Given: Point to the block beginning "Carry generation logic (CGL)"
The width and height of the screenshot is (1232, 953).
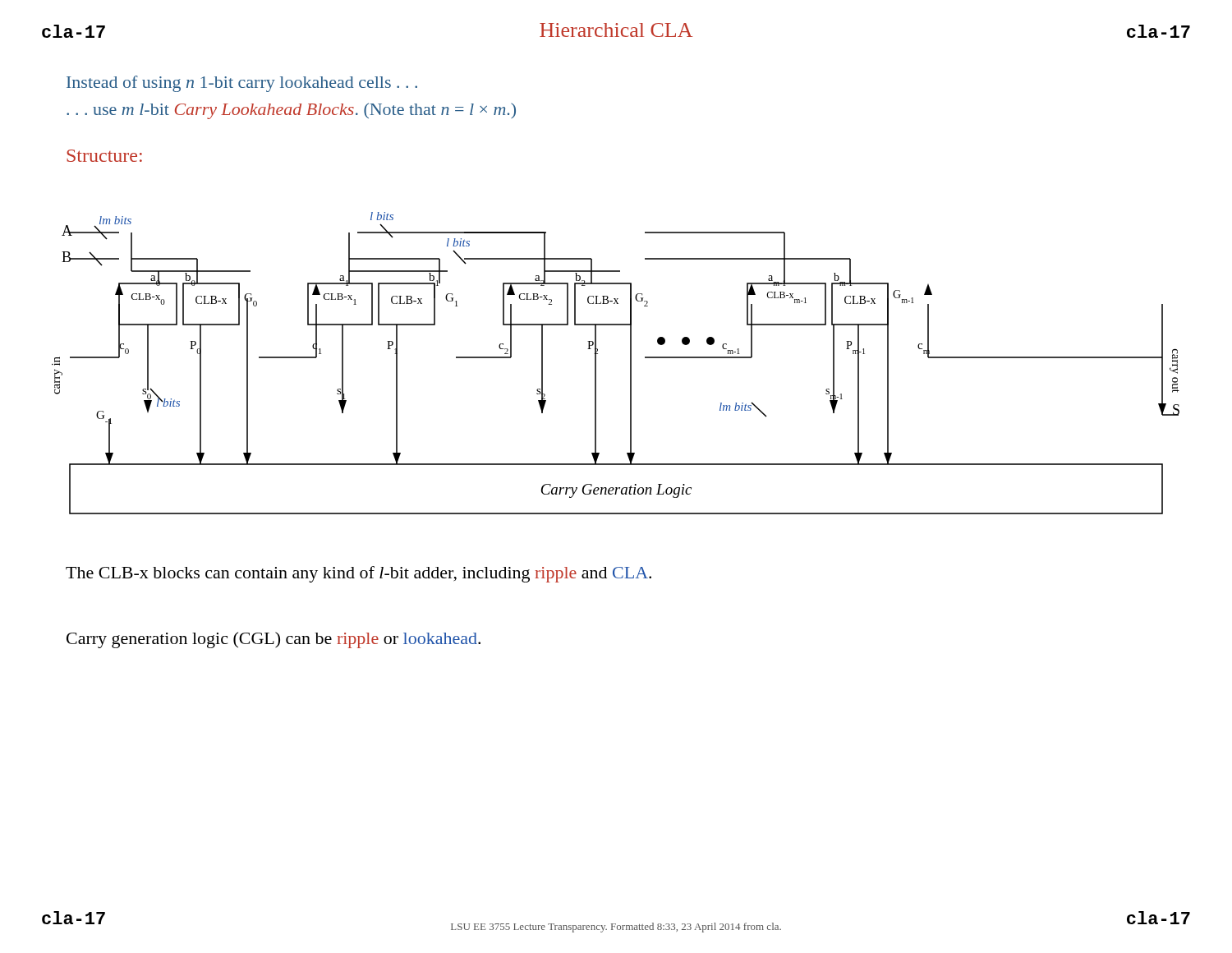Looking at the screenshot, I should (274, 638).
